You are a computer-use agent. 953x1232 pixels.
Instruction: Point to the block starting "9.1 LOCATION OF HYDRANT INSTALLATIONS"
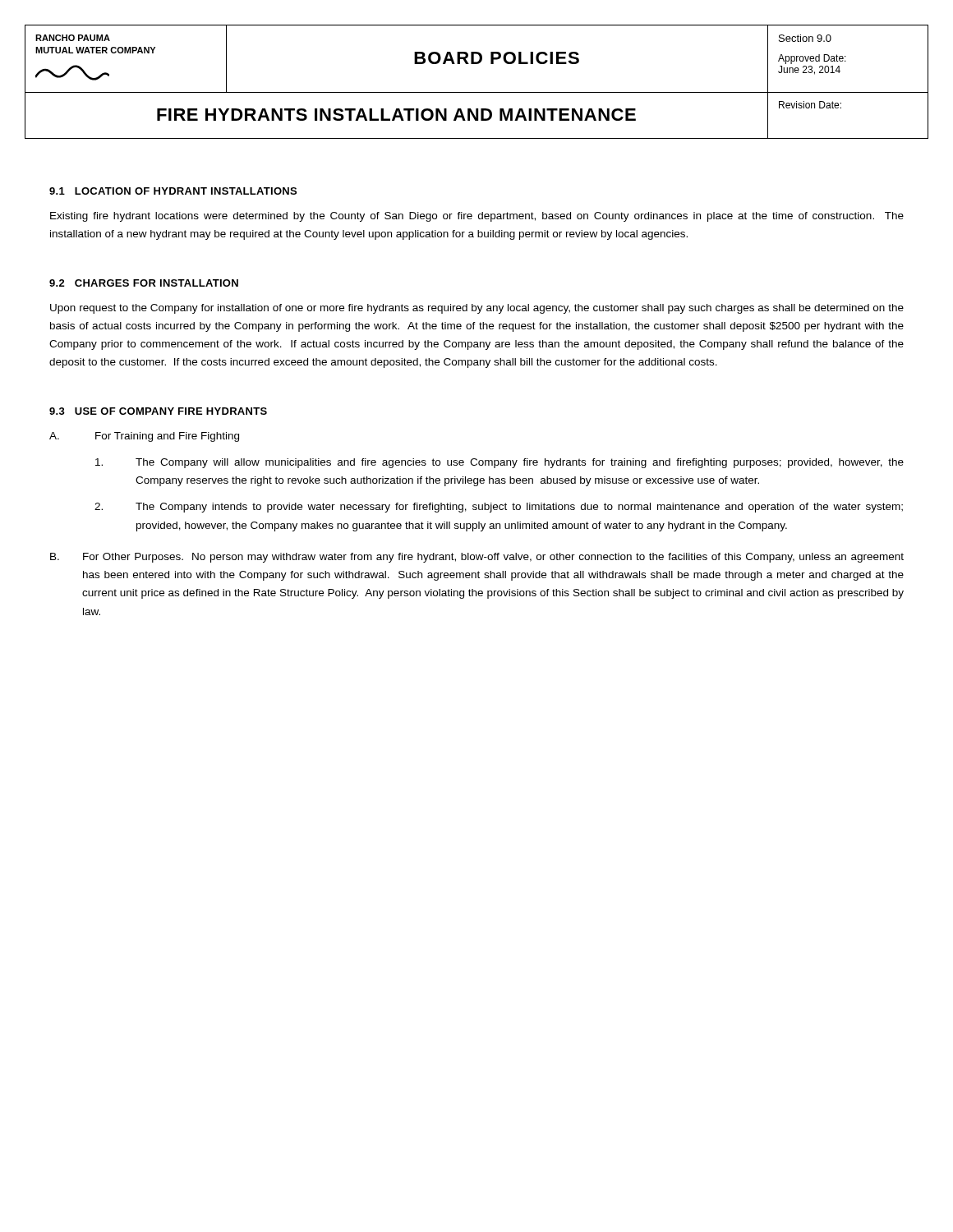pyautogui.click(x=173, y=191)
